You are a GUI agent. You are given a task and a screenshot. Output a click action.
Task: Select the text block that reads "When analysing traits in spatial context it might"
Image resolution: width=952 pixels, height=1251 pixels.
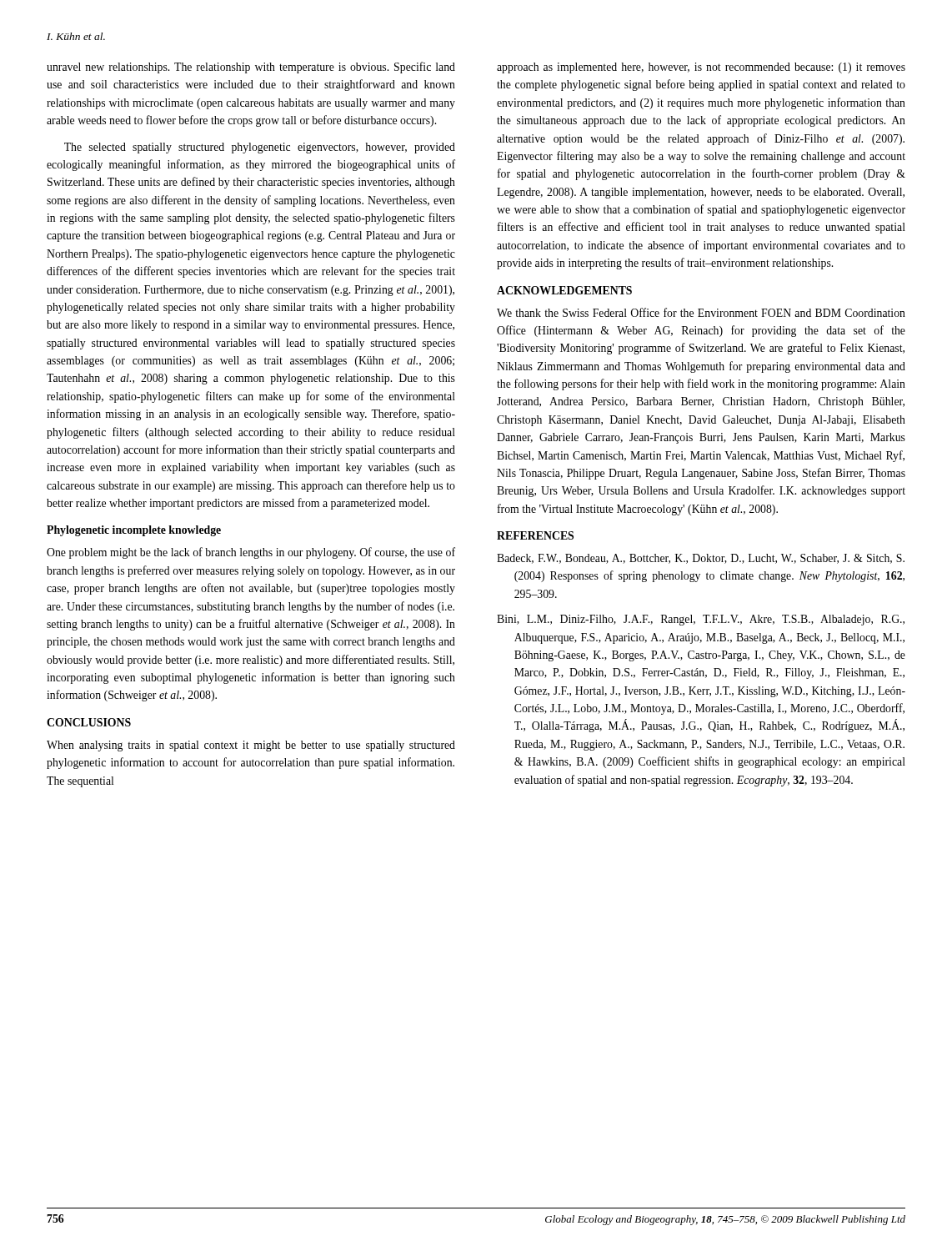click(251, 763)
